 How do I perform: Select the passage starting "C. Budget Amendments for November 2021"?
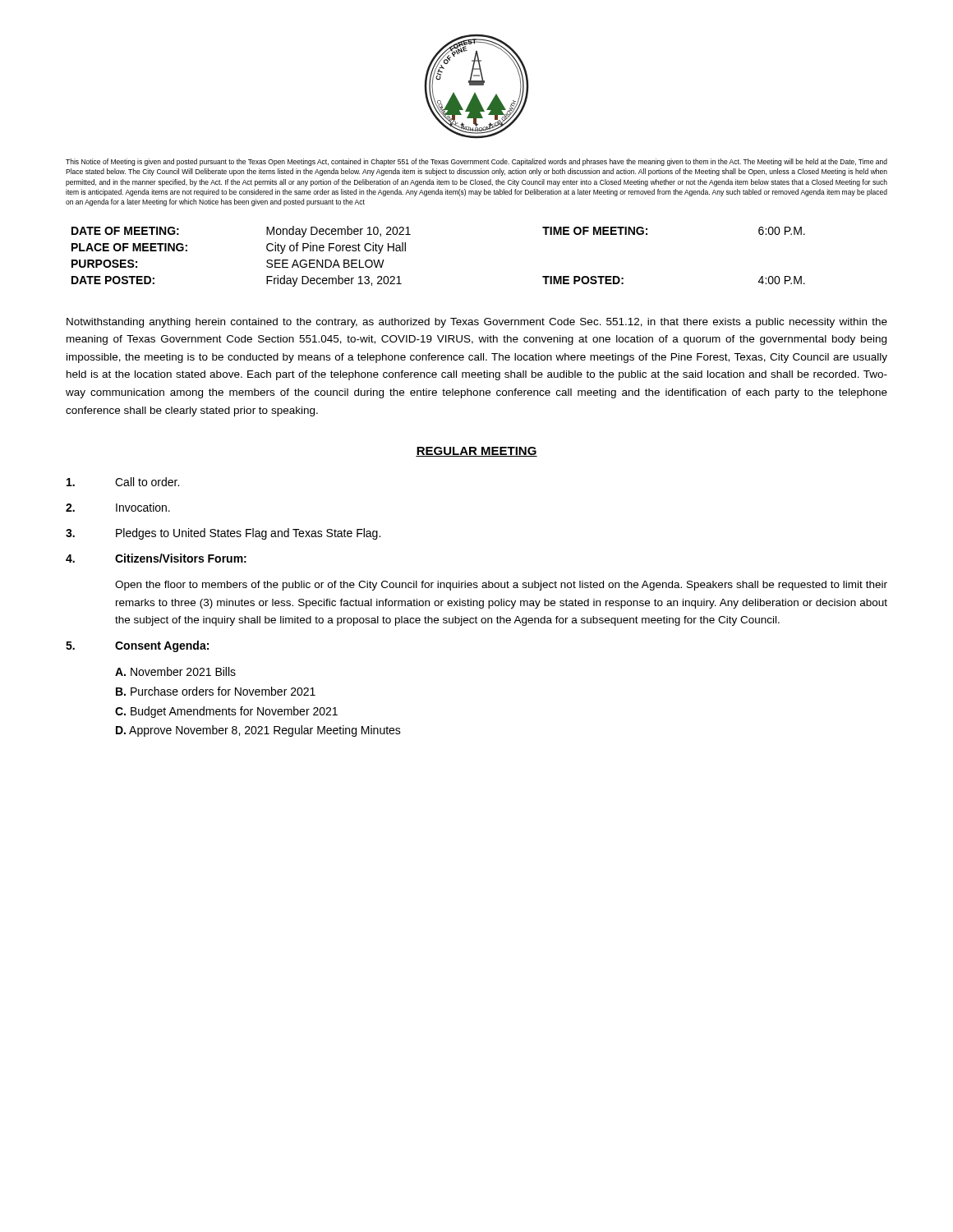pos(227,711)
